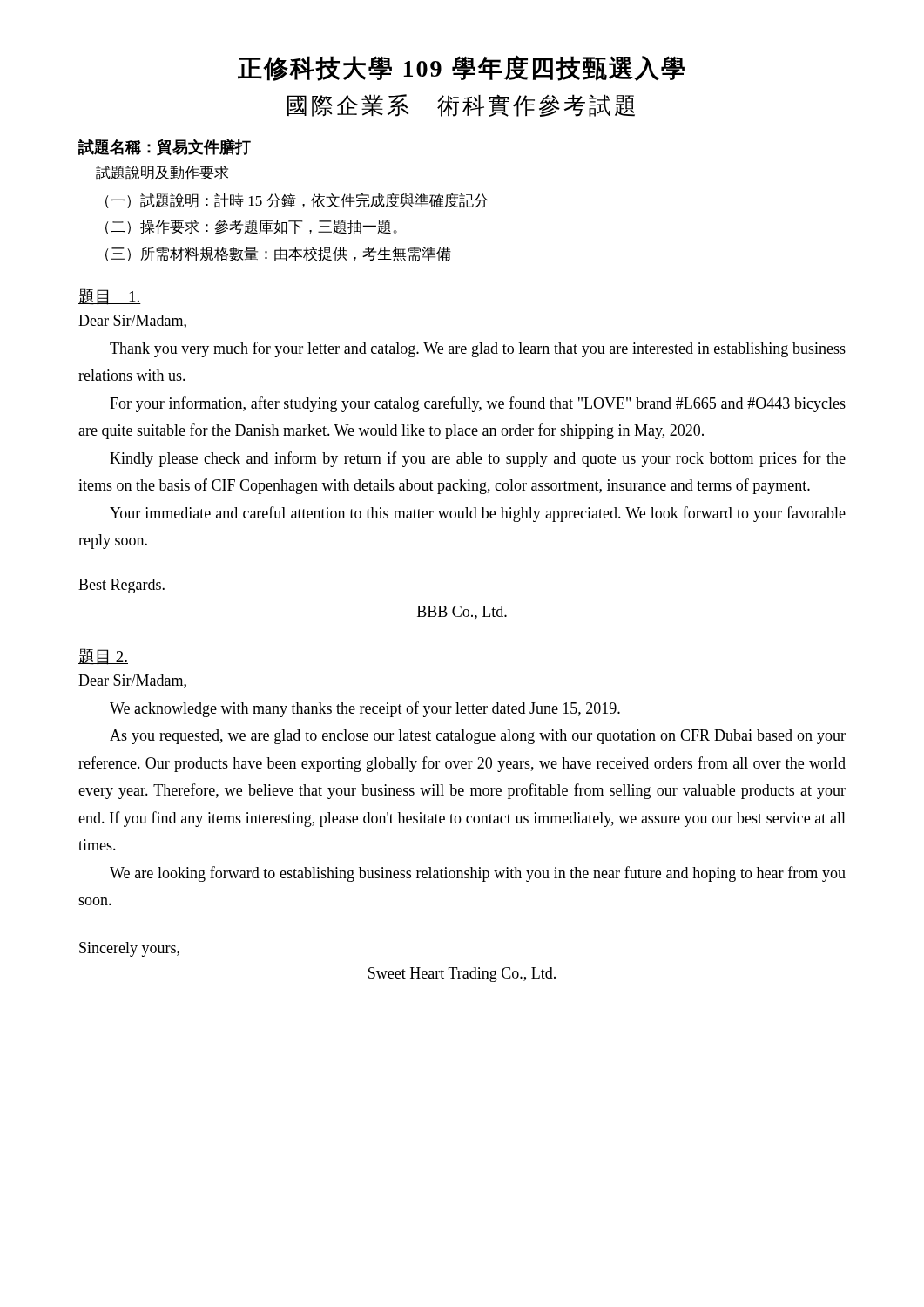This screenshot has width=924, height=1307.
Task: Point to the block beginning "We acknowledge with"
Action: coord(462,805)
